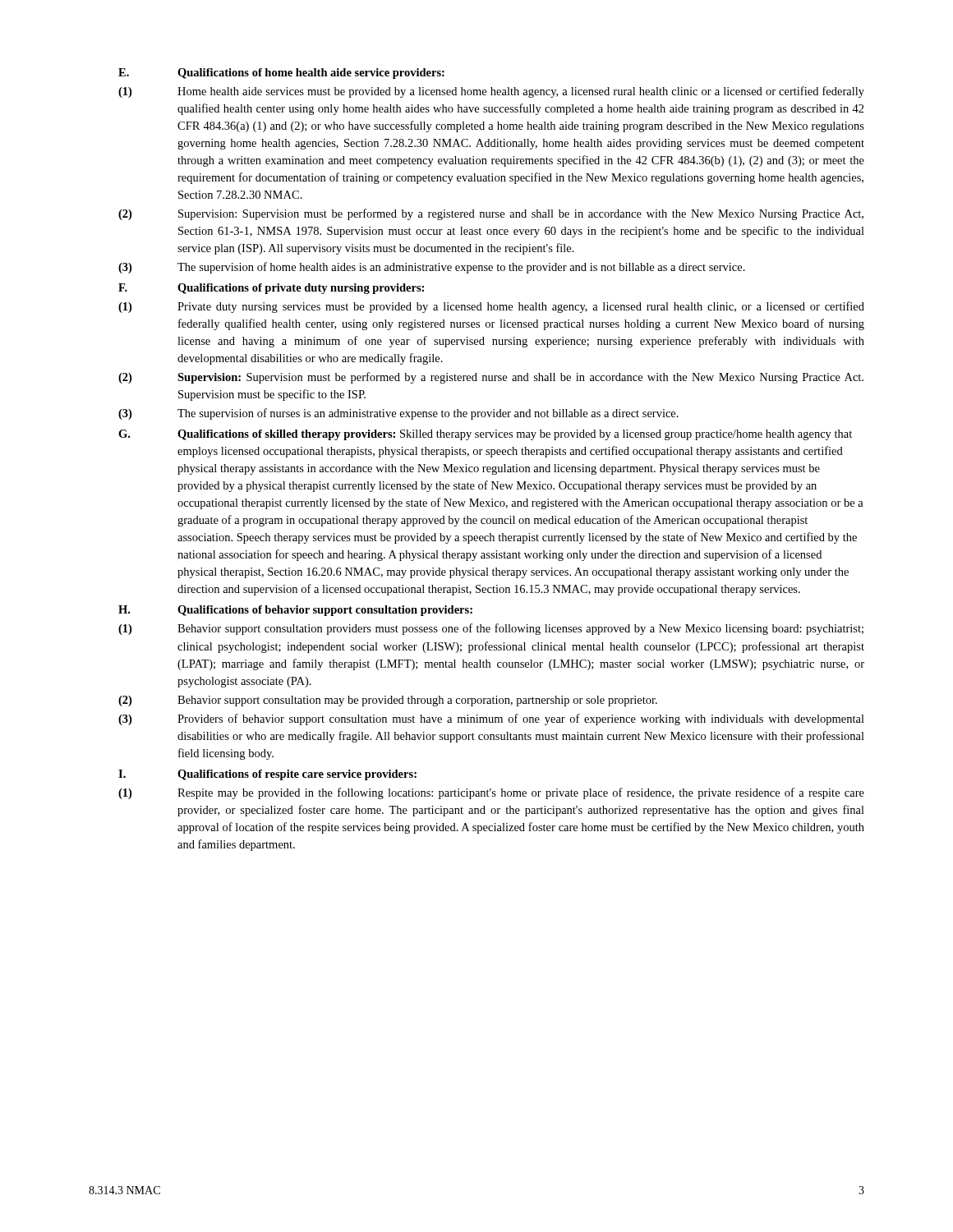Select the text starting "(1) Respite may be"
The height and width of the screenshot is (1232, 953).
(x=476, y=819)
